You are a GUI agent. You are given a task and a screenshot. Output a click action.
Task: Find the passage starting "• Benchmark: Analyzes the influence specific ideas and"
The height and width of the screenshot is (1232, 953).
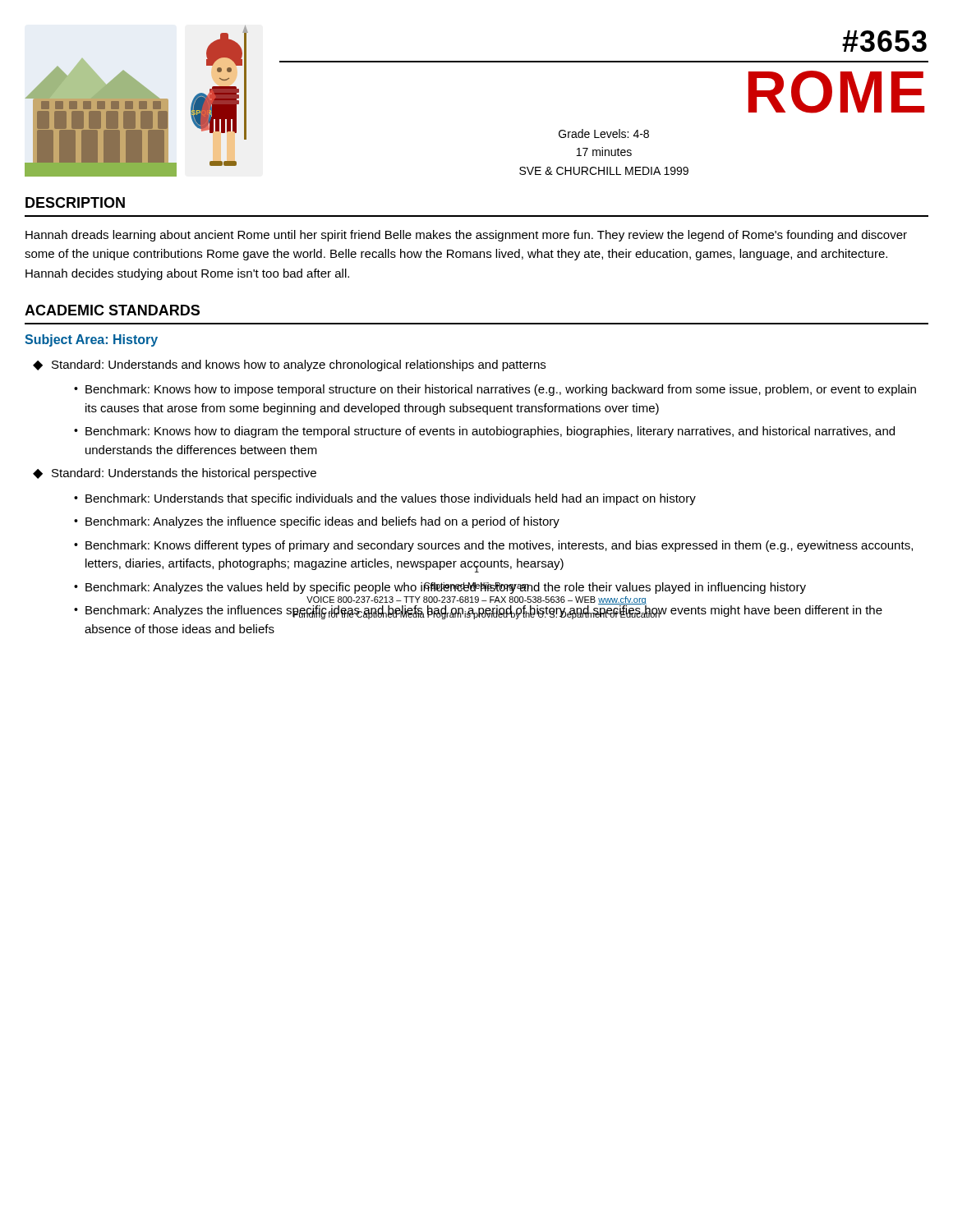coord(317,522)
